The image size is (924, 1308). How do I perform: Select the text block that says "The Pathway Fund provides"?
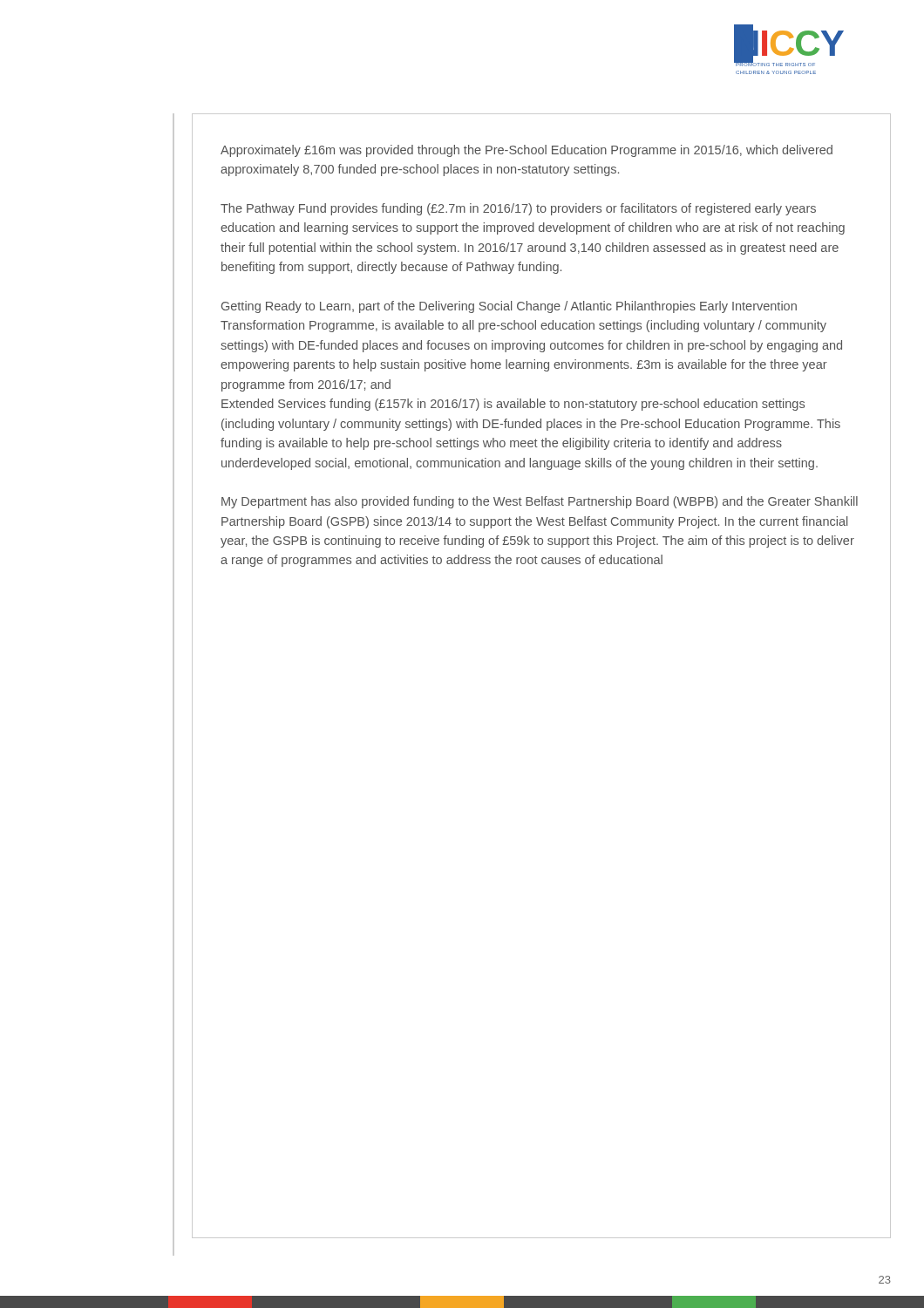tap(533, 238)
